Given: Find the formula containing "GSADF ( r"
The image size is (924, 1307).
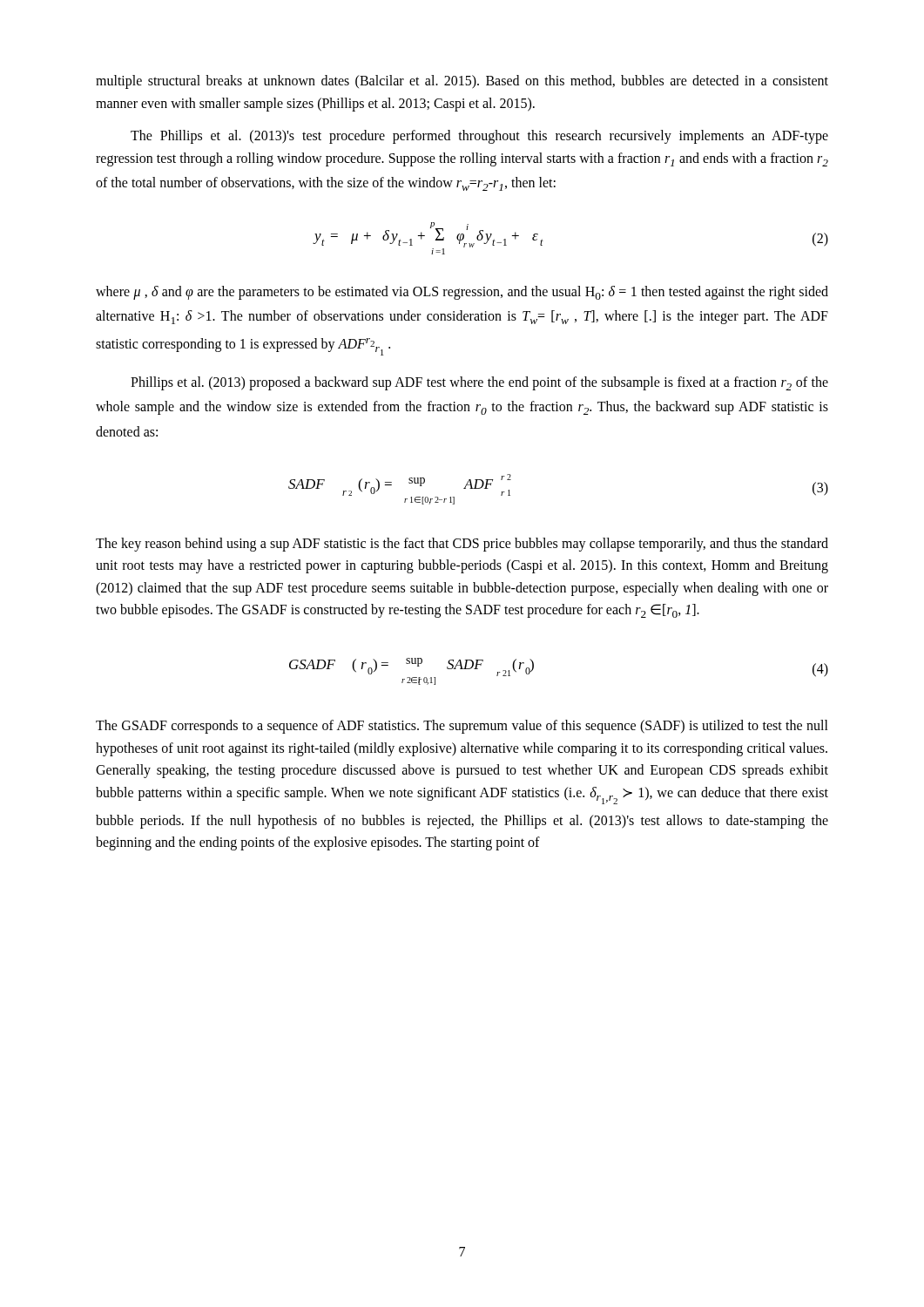Looking at the screenshot, I should pos(414,677).
